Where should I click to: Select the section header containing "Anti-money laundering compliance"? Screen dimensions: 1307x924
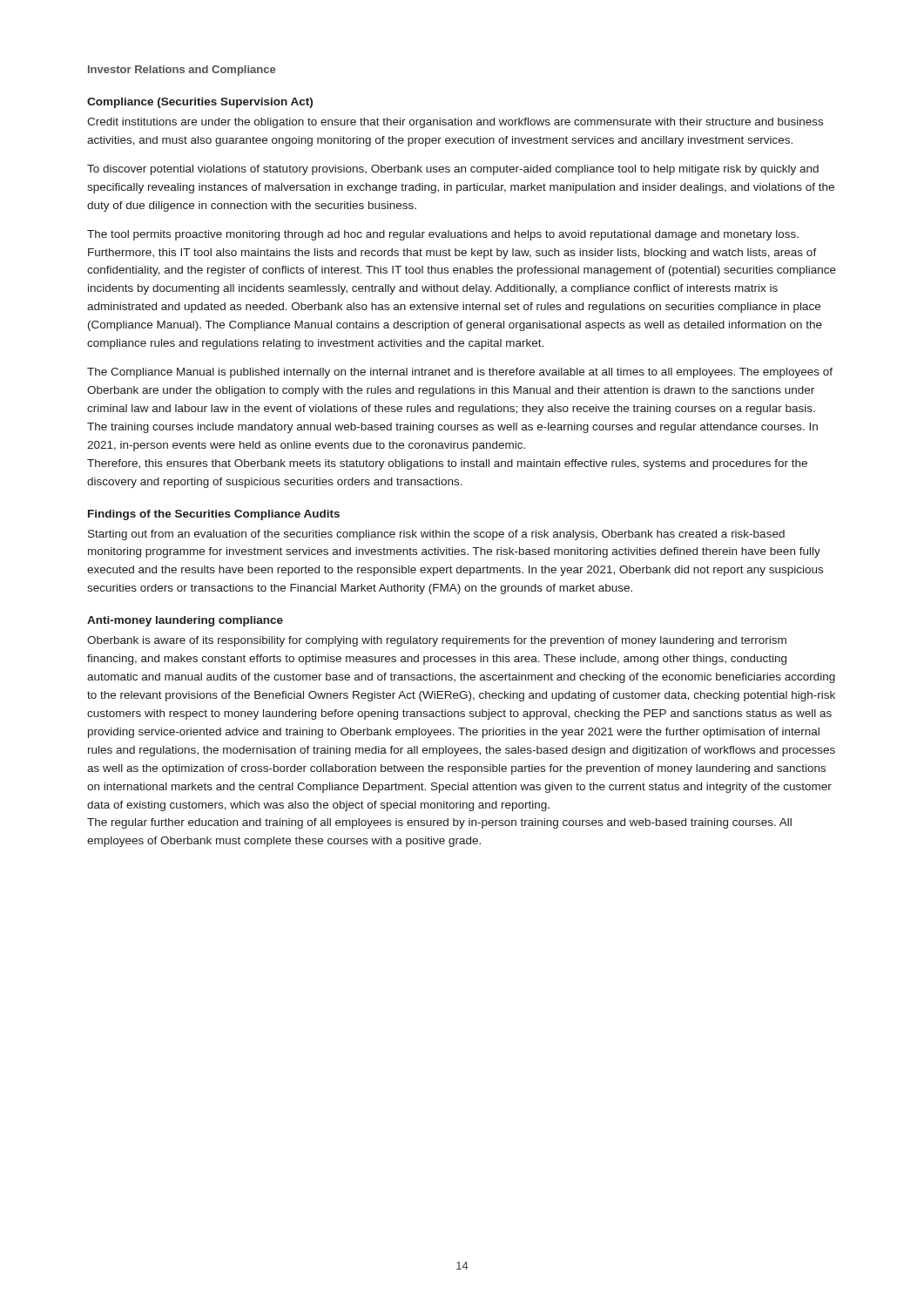point(185,620)
